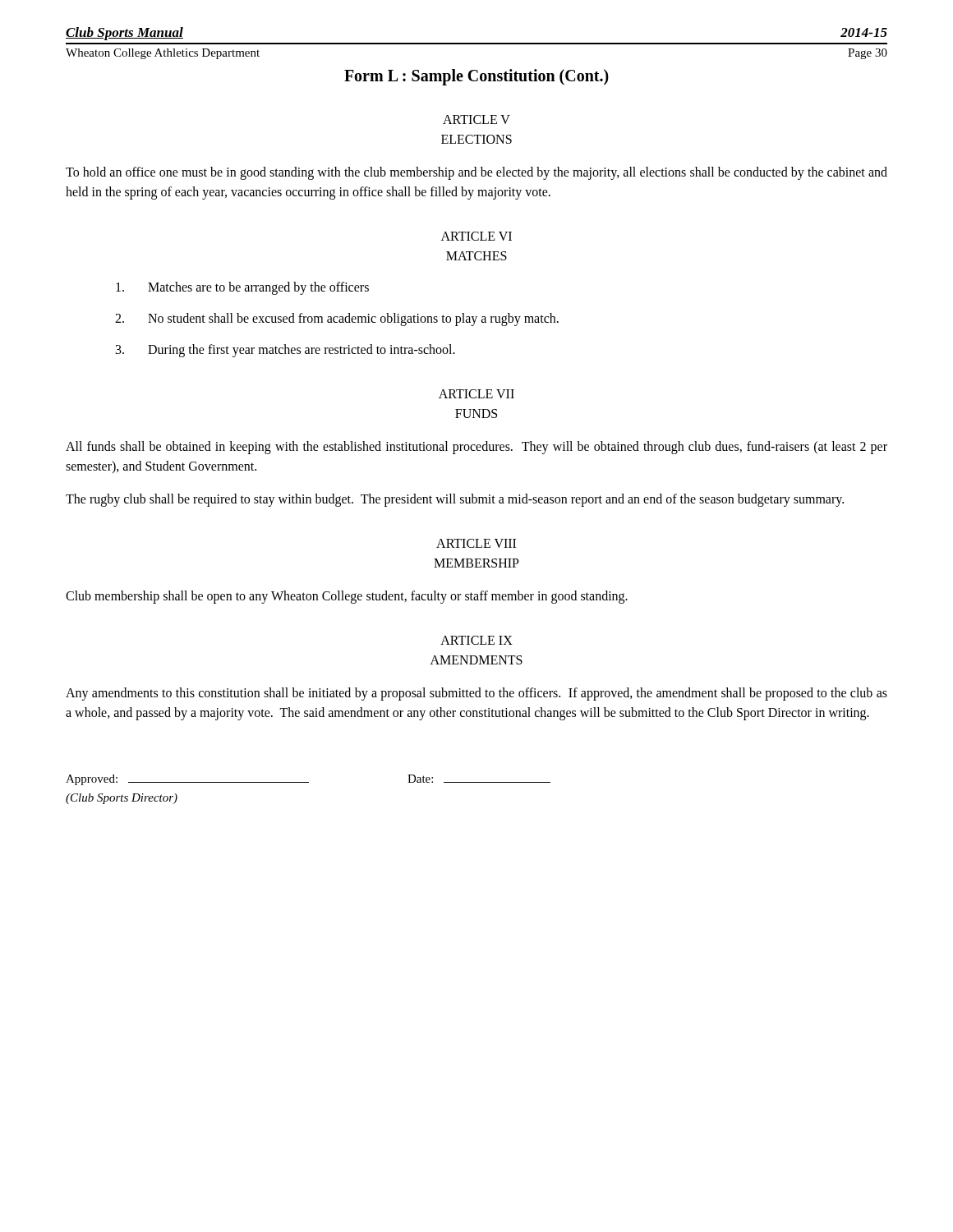Click on the text block that says "All funds shall"
Image resolution: width=953 pixels, height=1232 pixels.
coord(476,456)
